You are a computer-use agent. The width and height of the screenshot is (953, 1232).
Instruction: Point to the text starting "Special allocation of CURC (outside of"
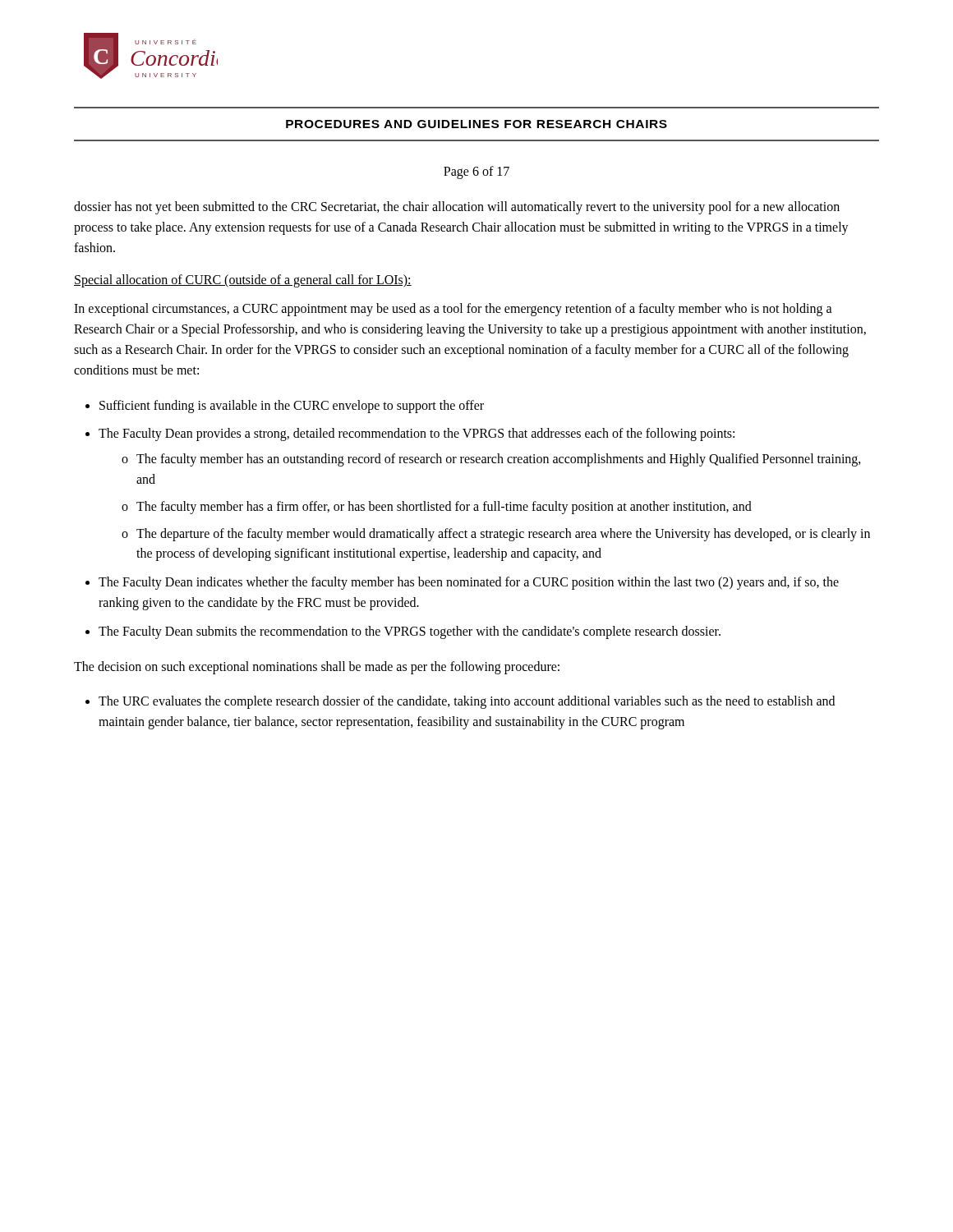[243, 280]
